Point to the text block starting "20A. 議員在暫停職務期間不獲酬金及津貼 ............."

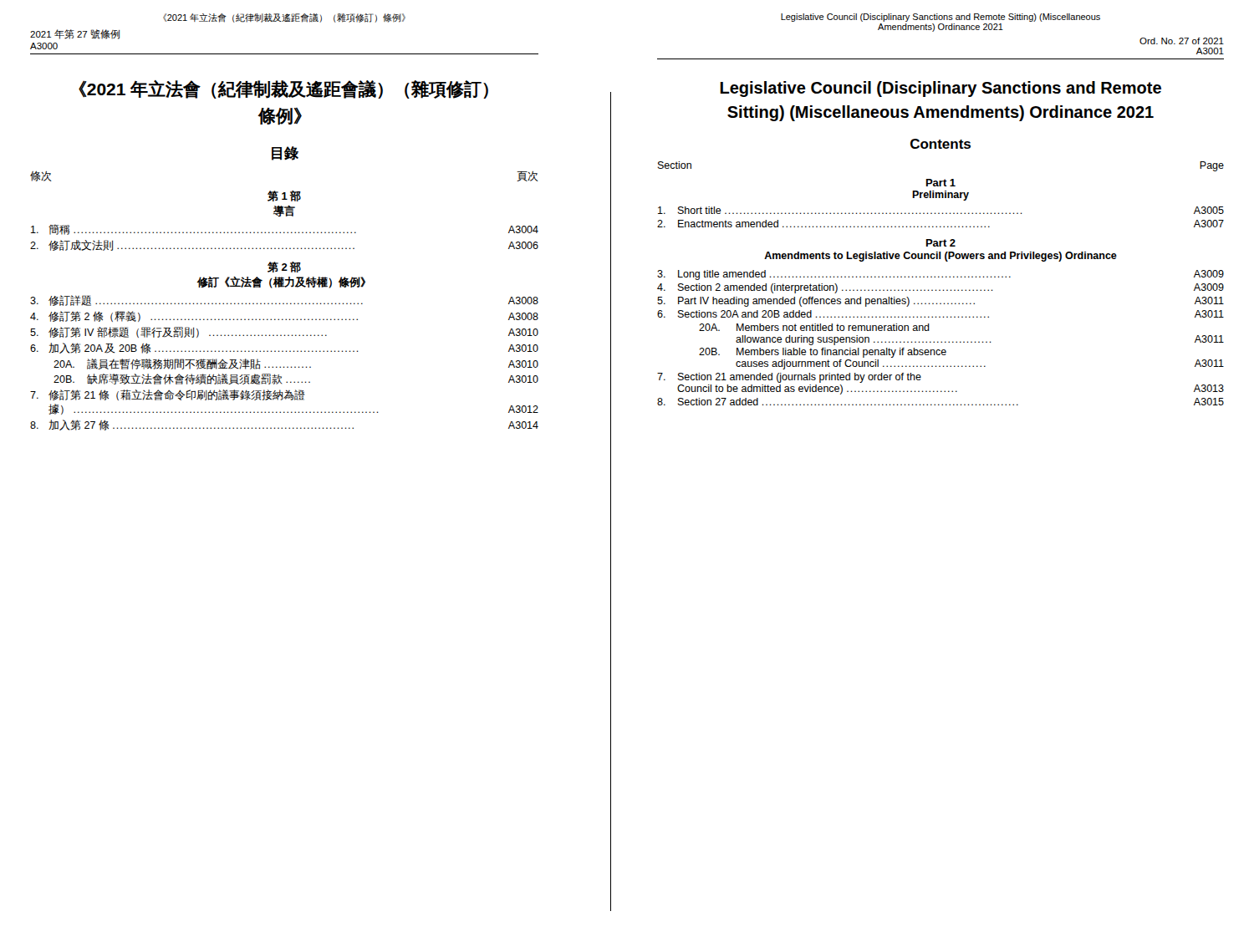(x=296, y=365)
